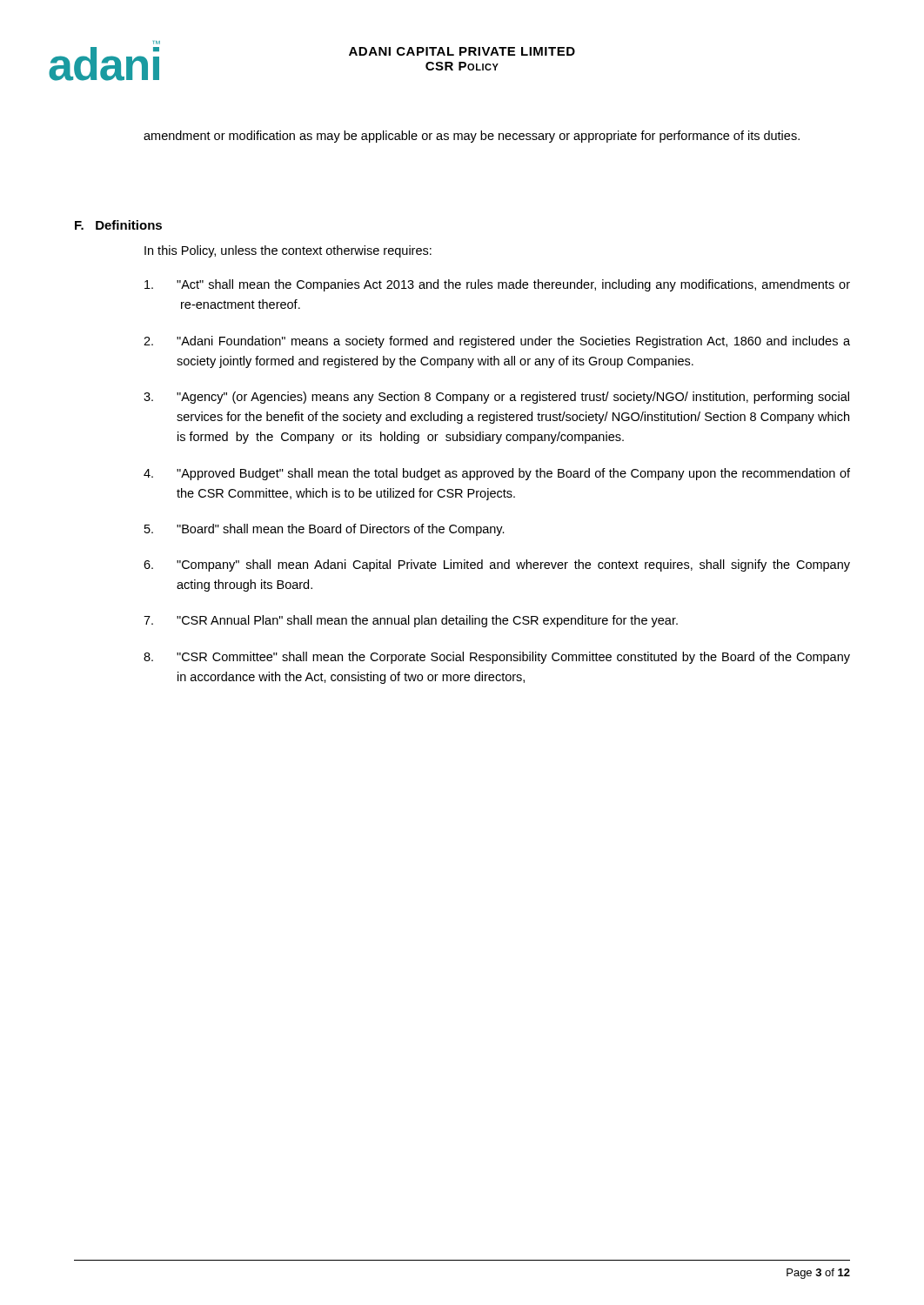Click on the passage starting "4. "Approved Budget""
The image size is (924, 1305).
[497, 483]
